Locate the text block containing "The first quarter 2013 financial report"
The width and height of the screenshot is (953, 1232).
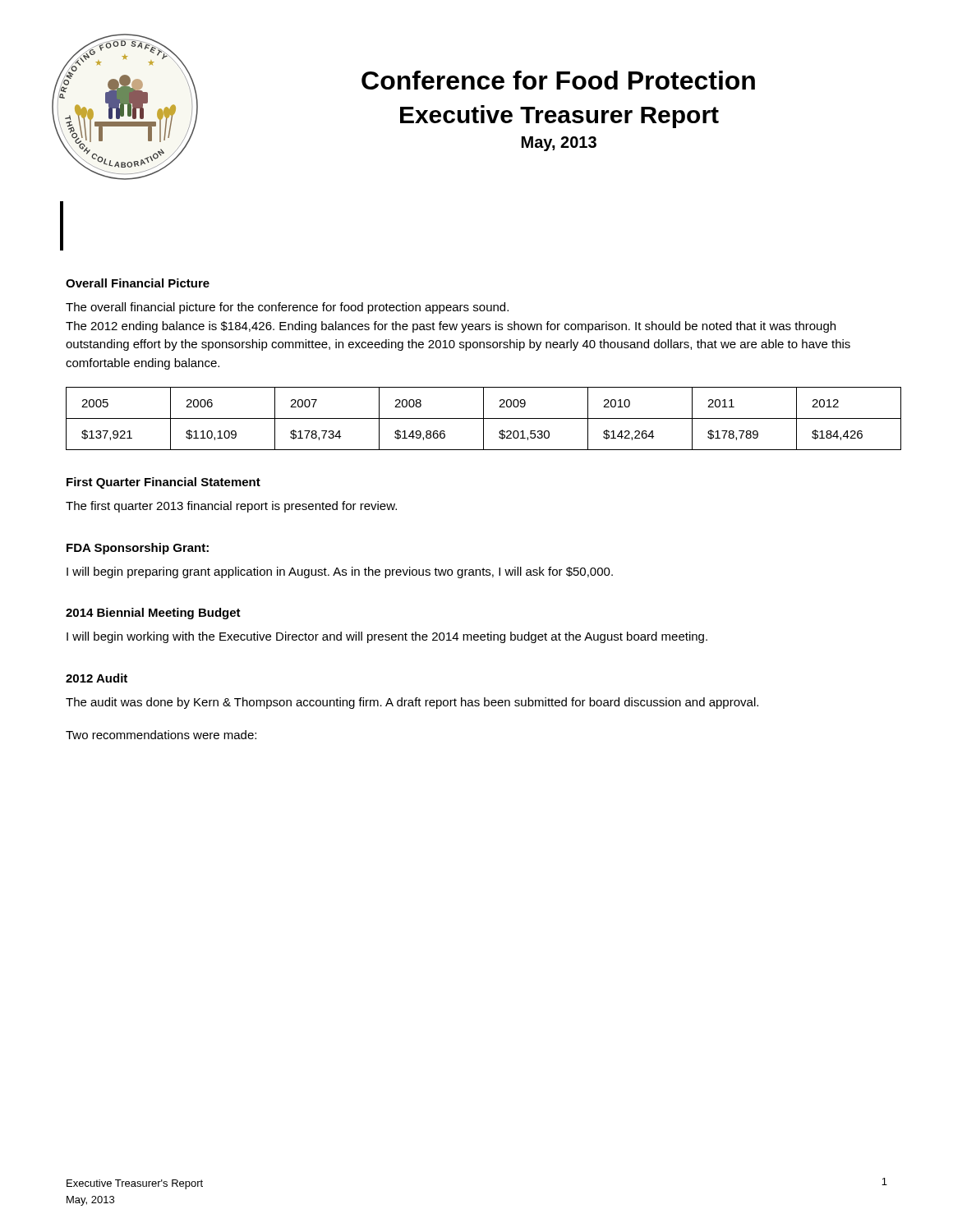coord(232,506)
